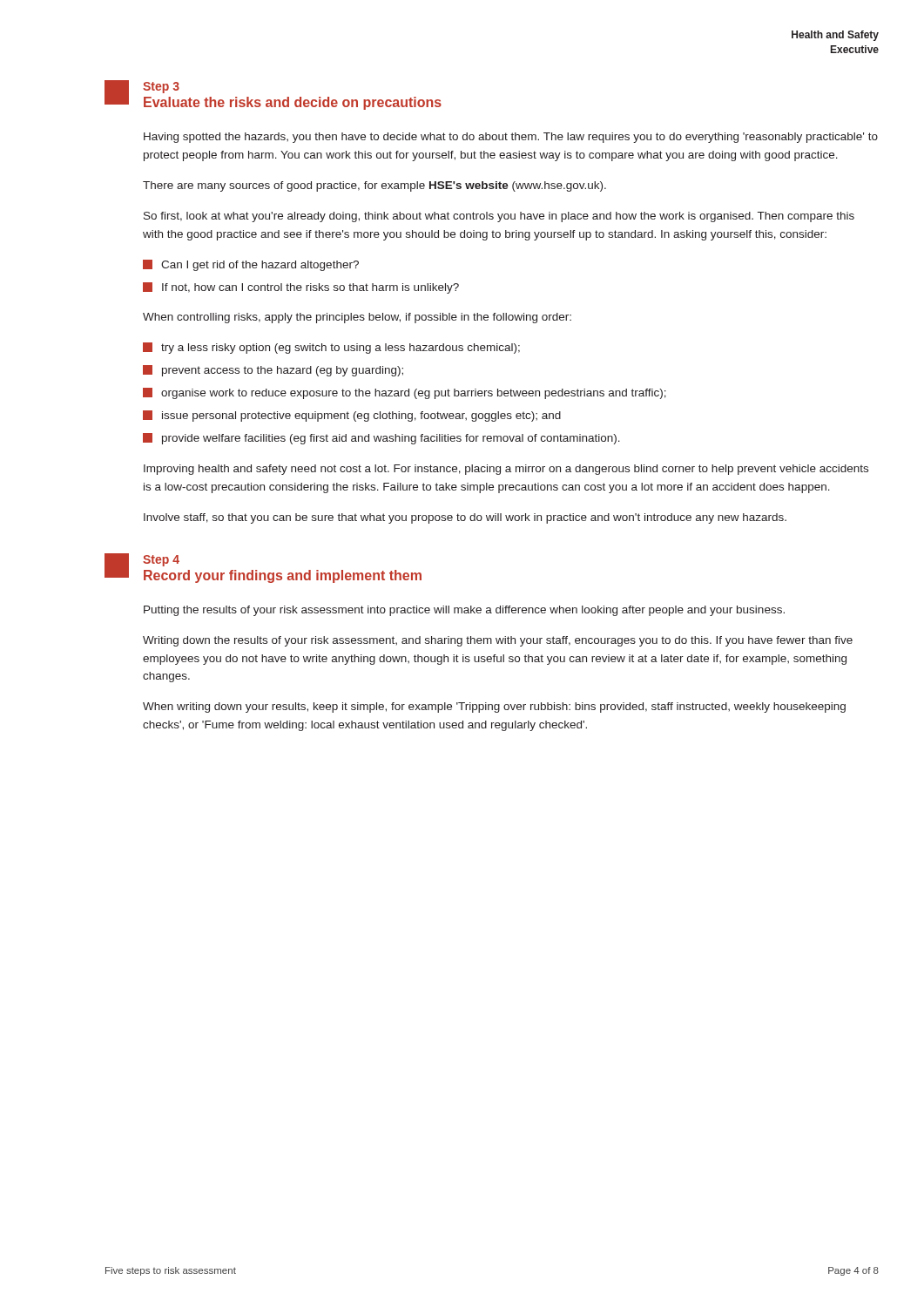Click the passage that begins "issue personal protective equipment (eg"
Image resolution: width=924 pixels, height=1307 pixels.
(x=352, y=416)
